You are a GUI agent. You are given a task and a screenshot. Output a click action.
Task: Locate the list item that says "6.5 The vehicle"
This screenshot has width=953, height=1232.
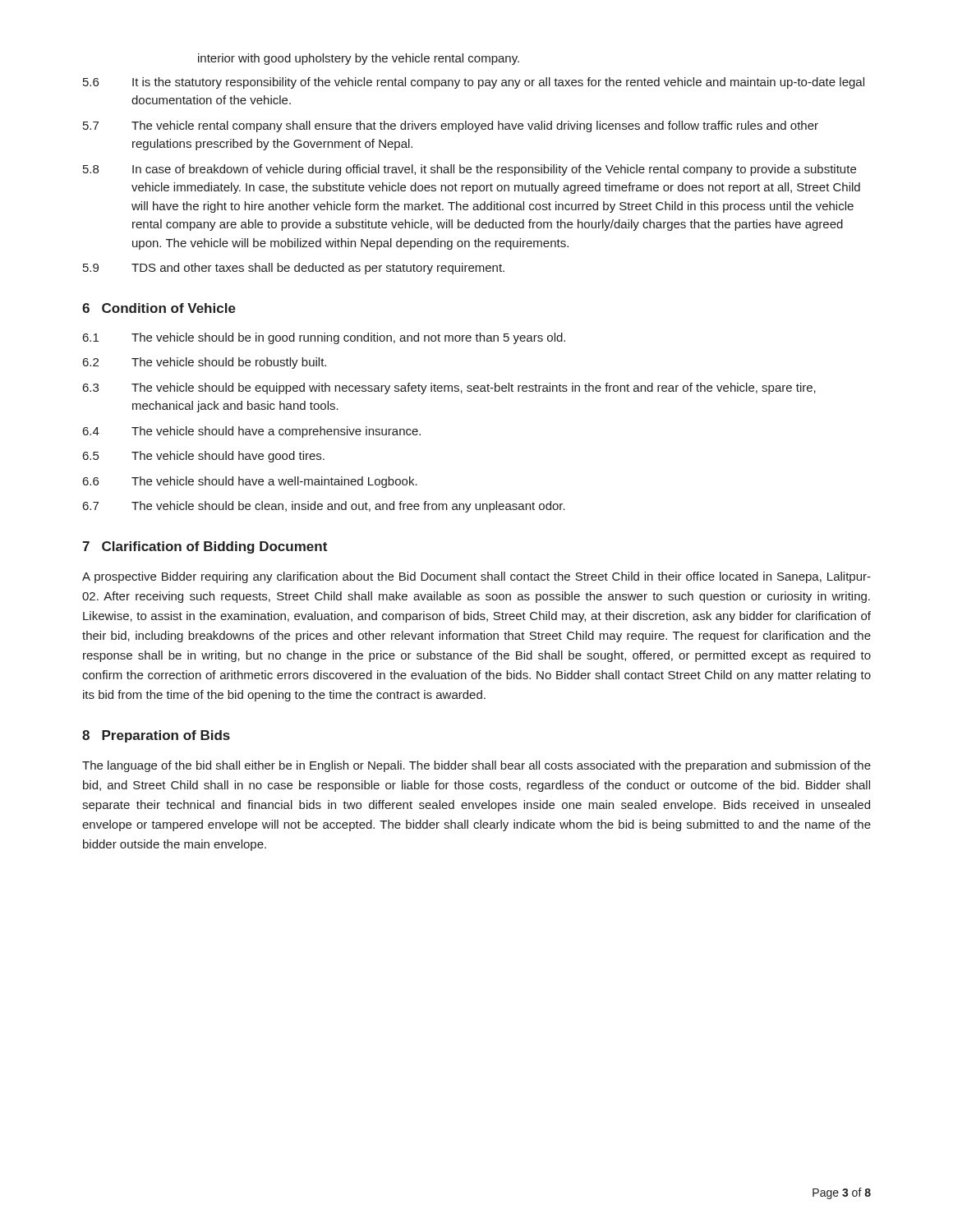tap(204, 457)
